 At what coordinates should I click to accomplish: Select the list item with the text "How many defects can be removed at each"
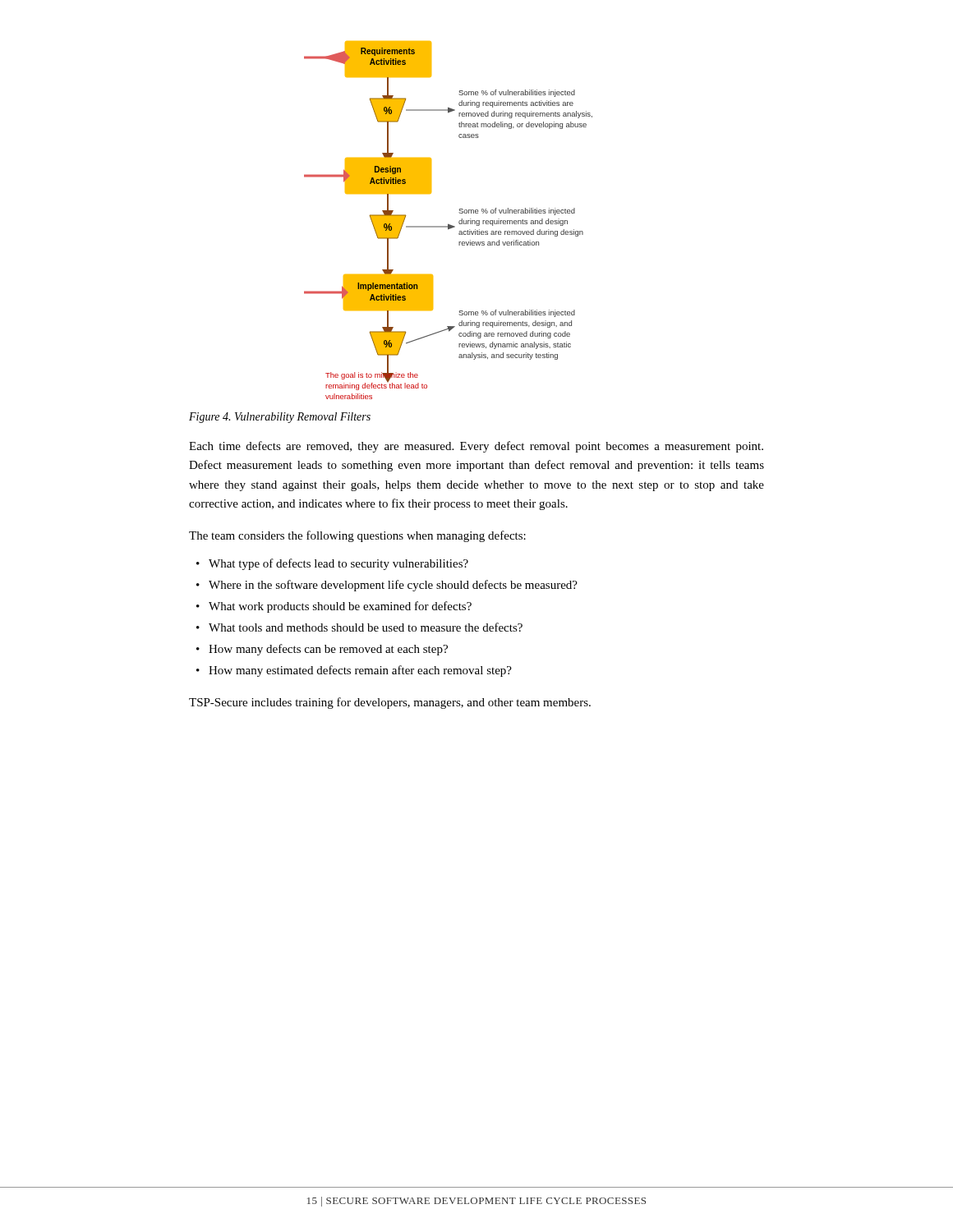[328, 649]
